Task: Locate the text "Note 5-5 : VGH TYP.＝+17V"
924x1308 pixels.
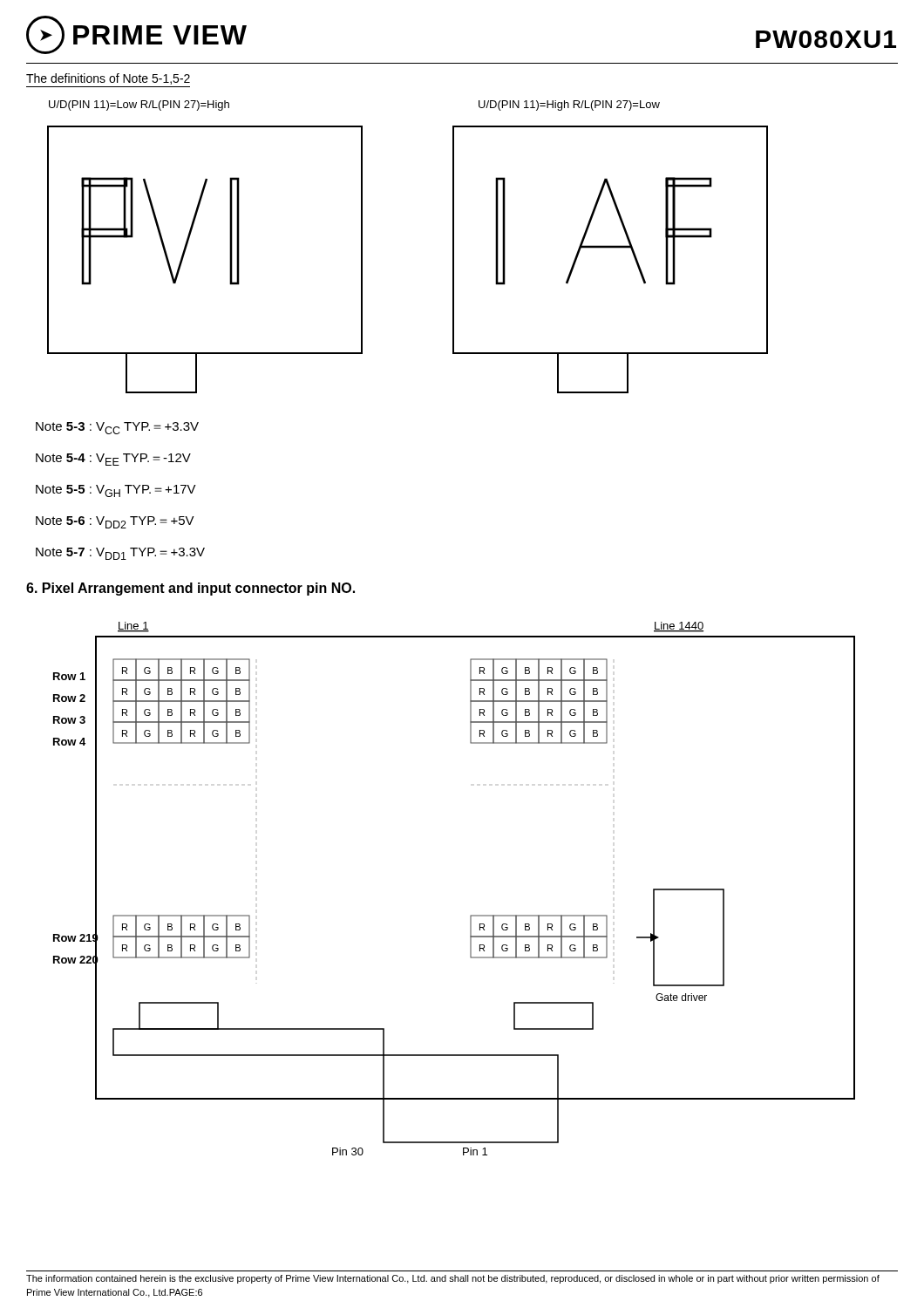Action: 115,490
